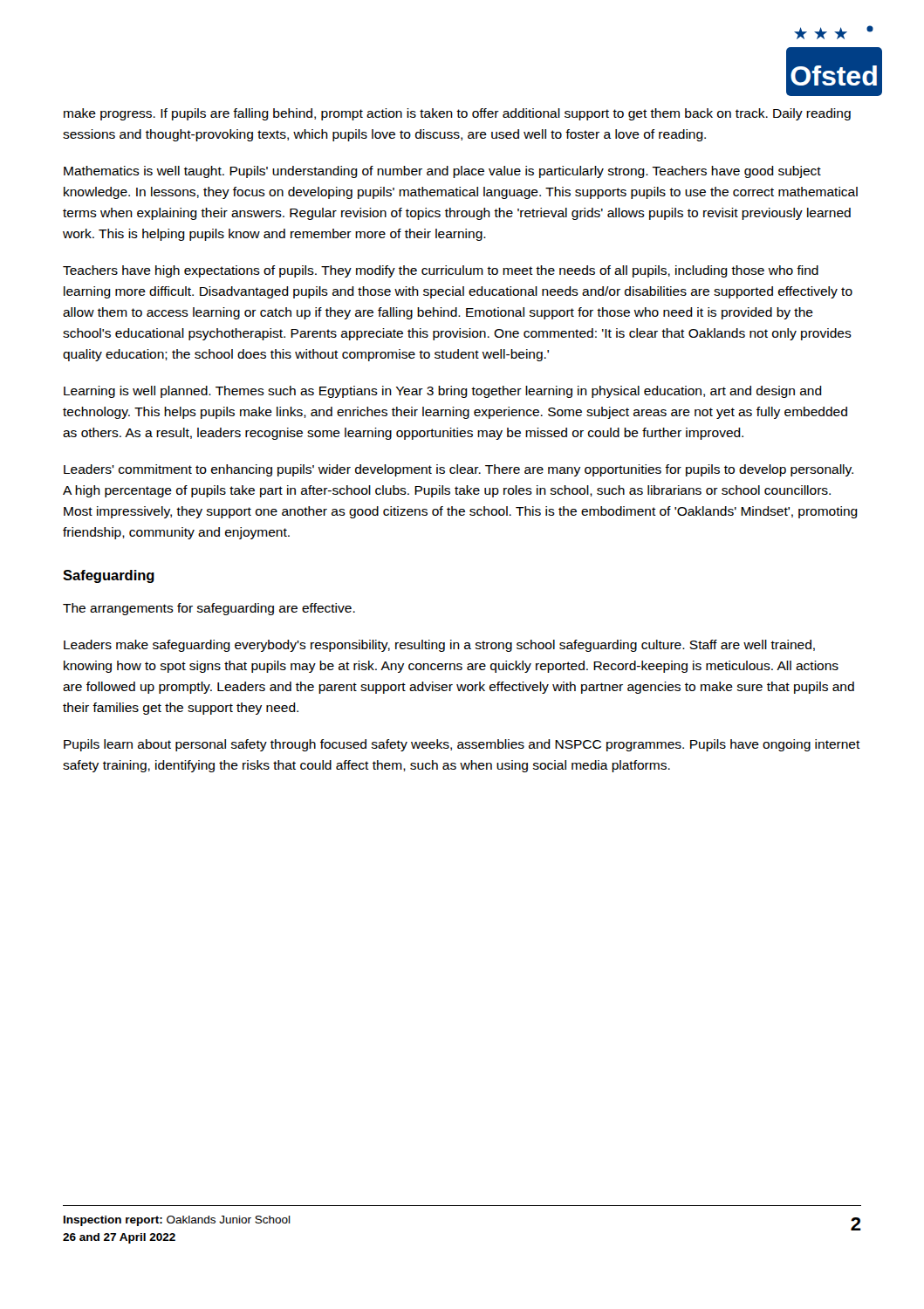
Task: Select the logo
Action: [x=834, y=63]
